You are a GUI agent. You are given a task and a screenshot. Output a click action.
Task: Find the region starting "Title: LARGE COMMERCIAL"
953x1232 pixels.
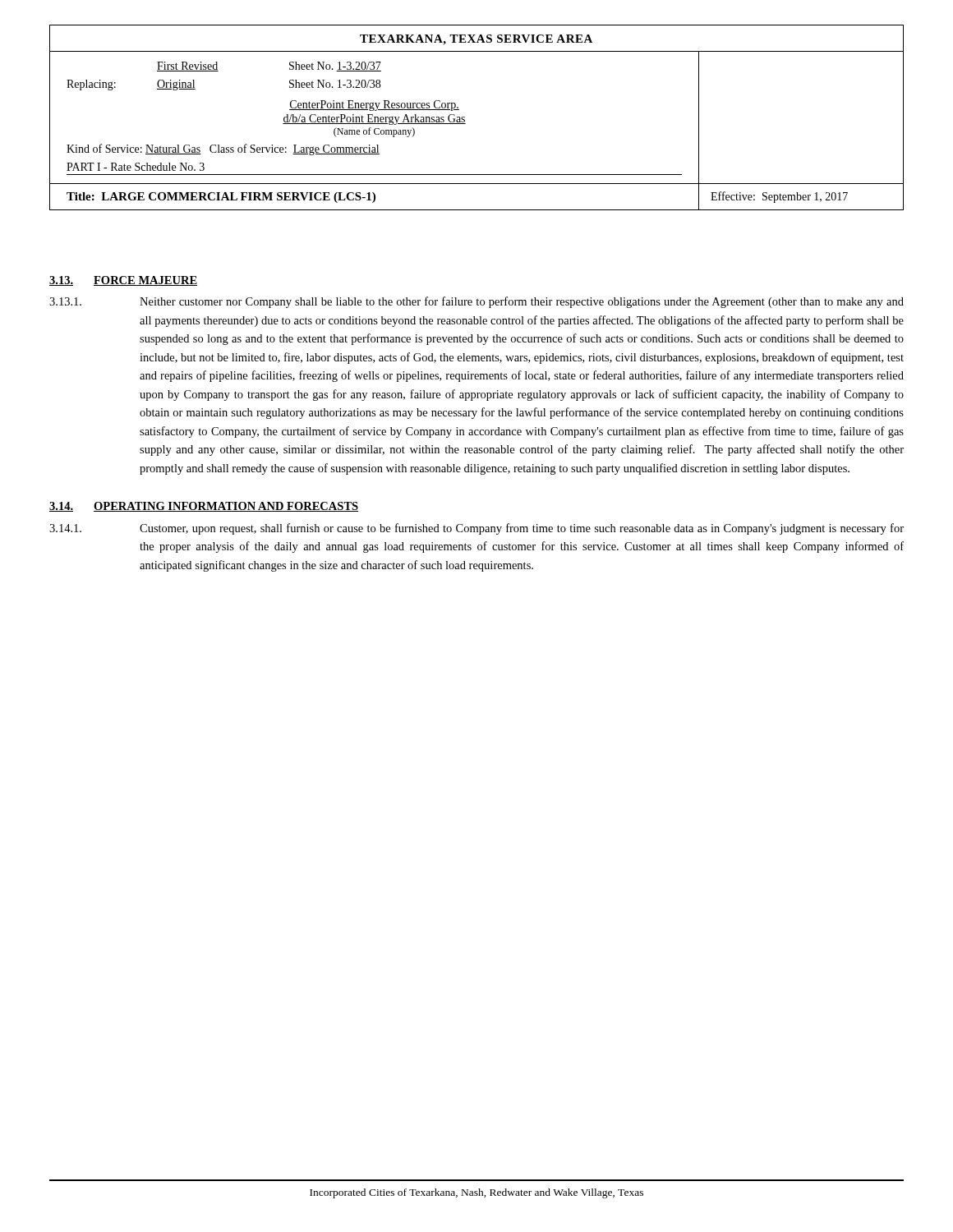coord(221,196)
